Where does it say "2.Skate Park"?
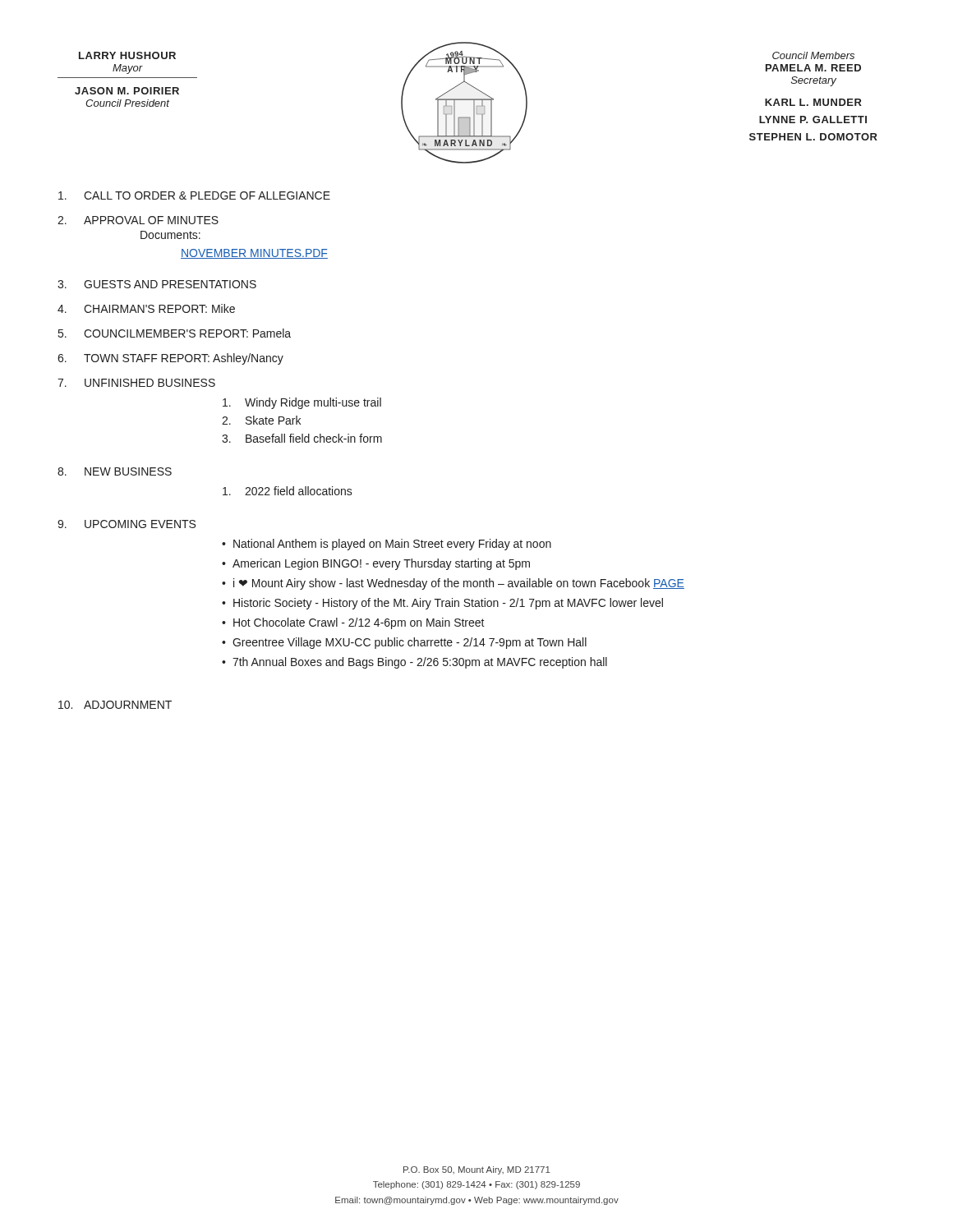Image resolution: width=953 pixels, height=1232 pixels. tap(261, 421)
